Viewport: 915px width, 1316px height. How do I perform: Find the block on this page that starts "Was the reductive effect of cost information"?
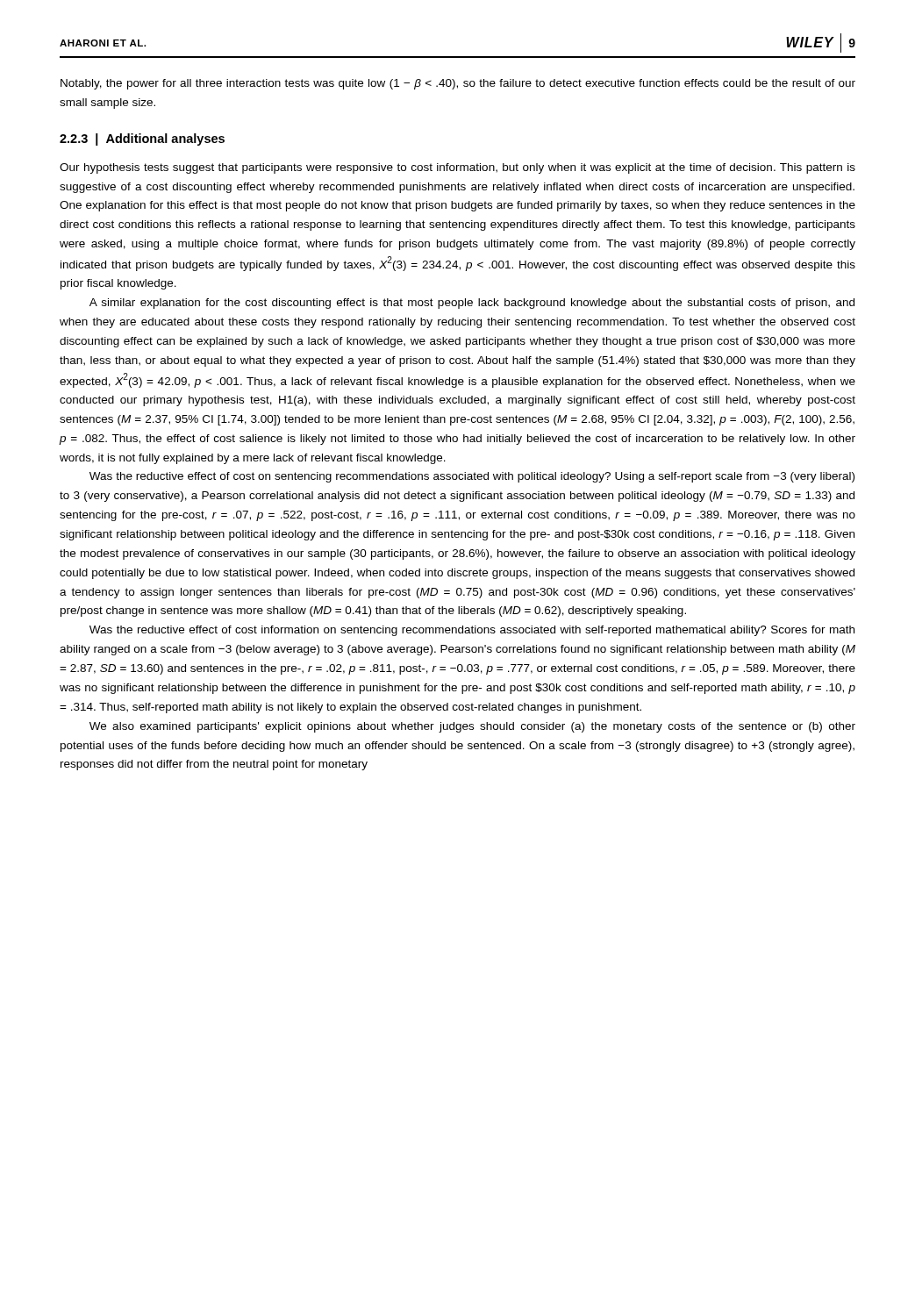point(458,668)
